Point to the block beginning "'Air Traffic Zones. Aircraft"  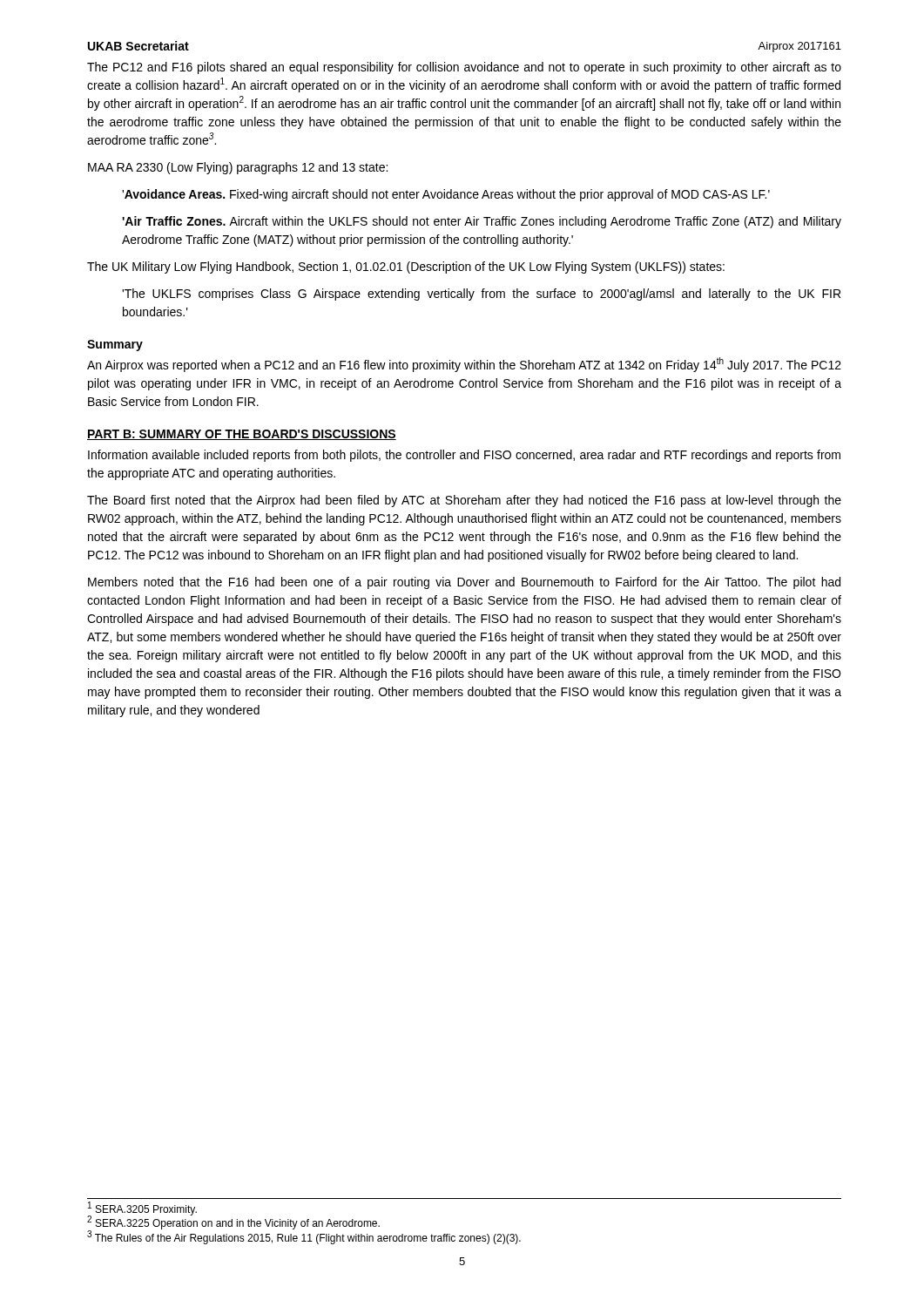(482, 231)
